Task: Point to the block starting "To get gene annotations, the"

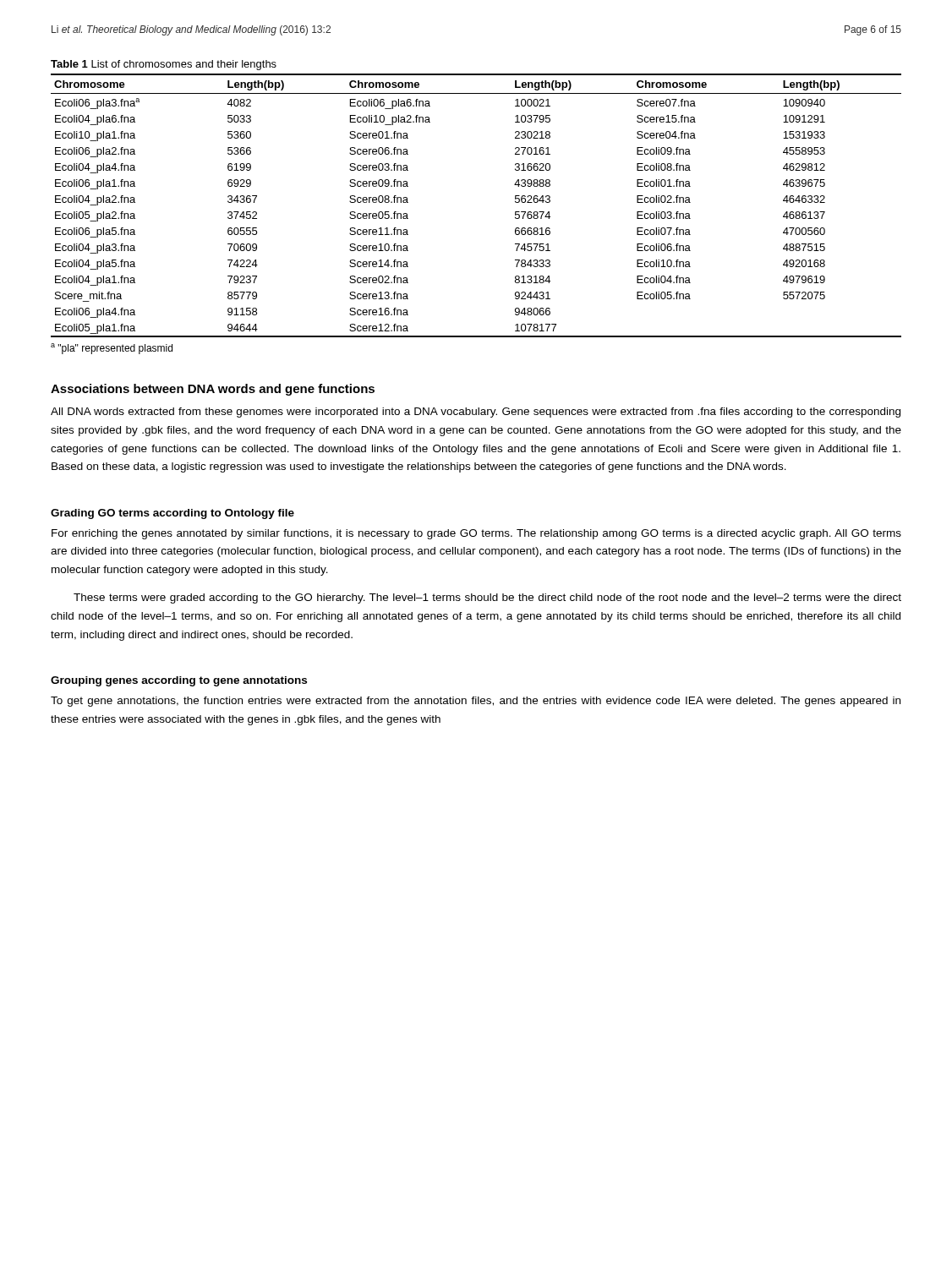Action: [476, 710]
